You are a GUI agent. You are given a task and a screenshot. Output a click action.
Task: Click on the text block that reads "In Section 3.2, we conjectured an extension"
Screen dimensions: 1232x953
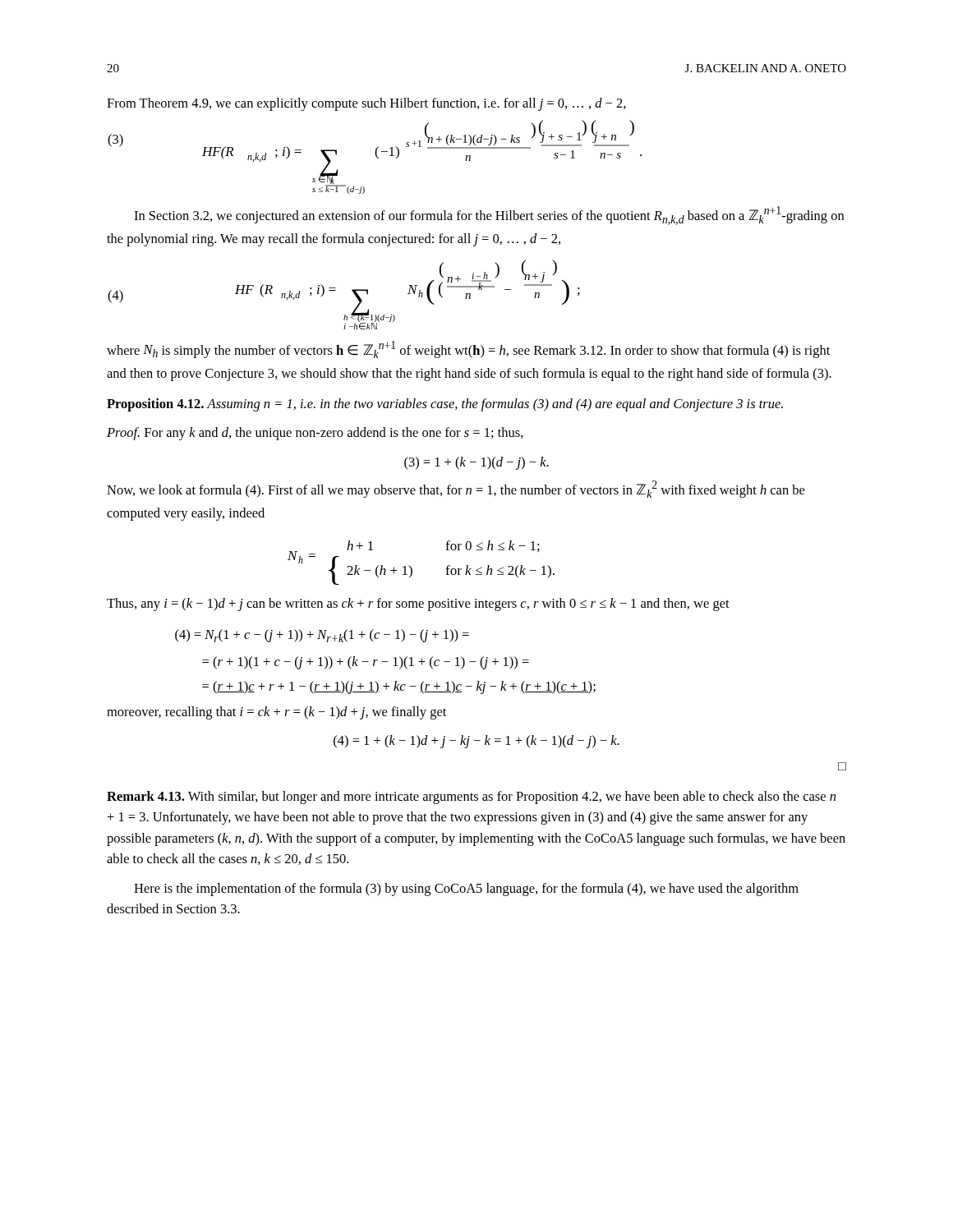click(x=476, y=225)
